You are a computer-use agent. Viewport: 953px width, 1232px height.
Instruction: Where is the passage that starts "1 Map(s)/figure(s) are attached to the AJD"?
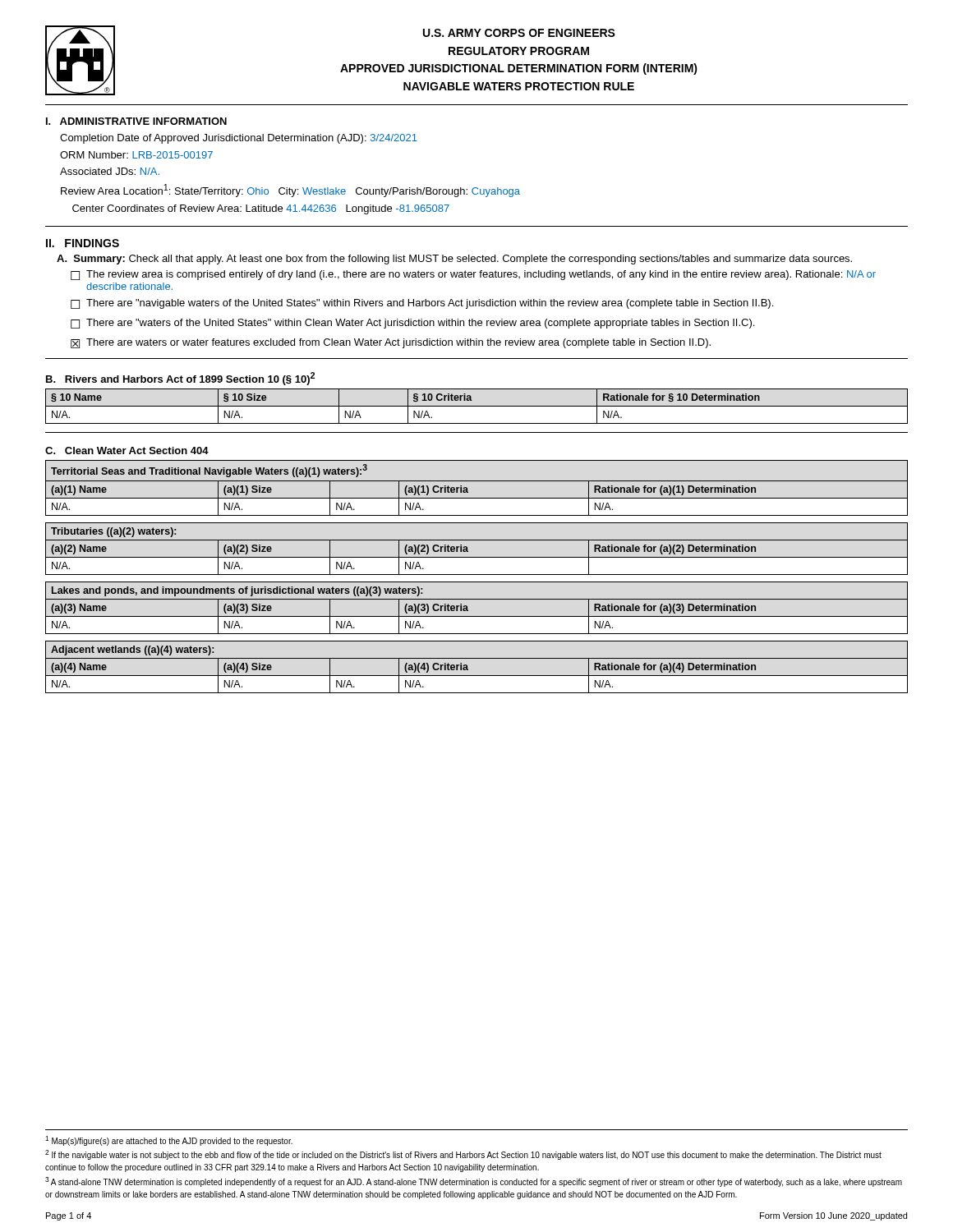point(474,1166)
